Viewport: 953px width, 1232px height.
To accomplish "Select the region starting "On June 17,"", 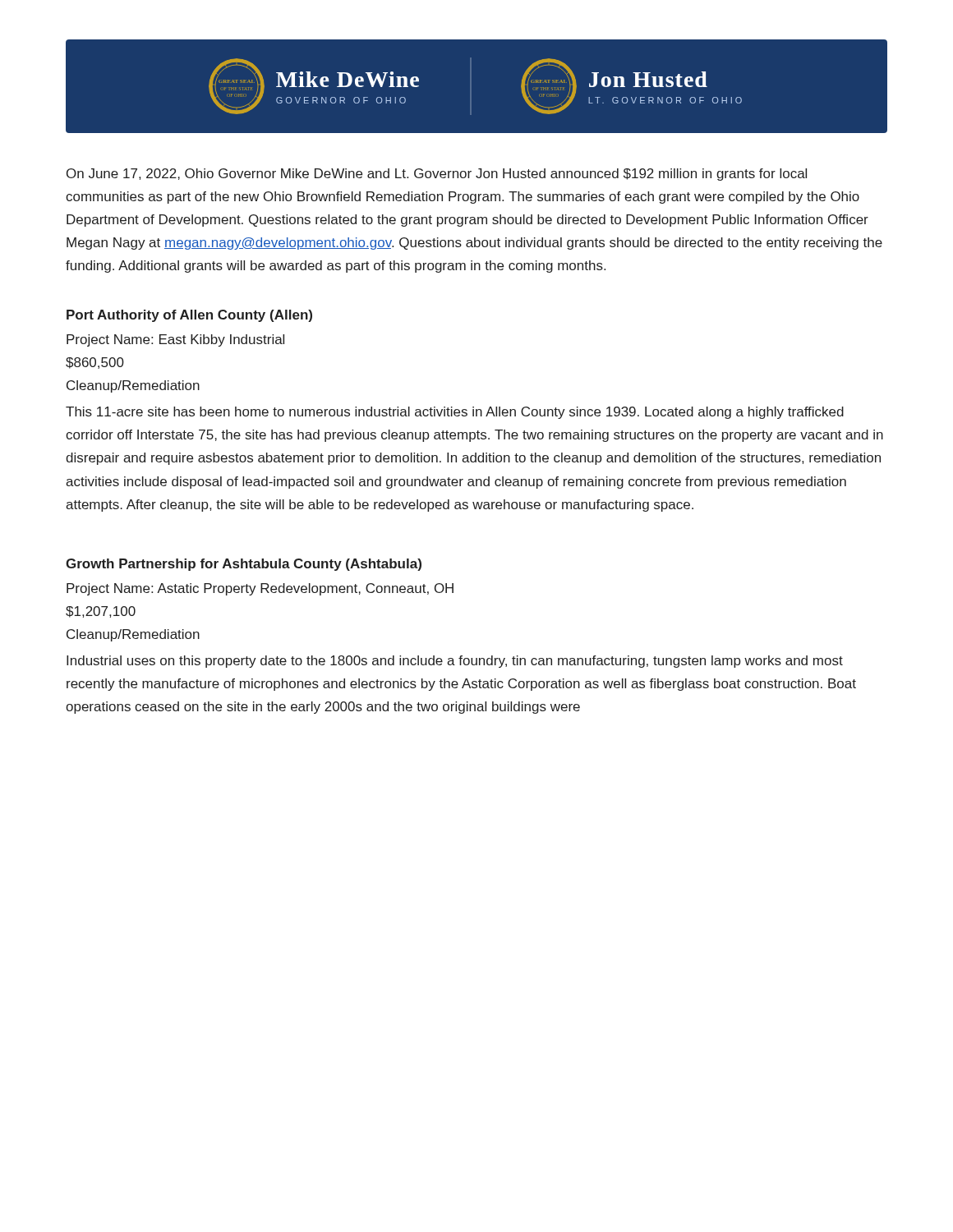I will 474,220.
